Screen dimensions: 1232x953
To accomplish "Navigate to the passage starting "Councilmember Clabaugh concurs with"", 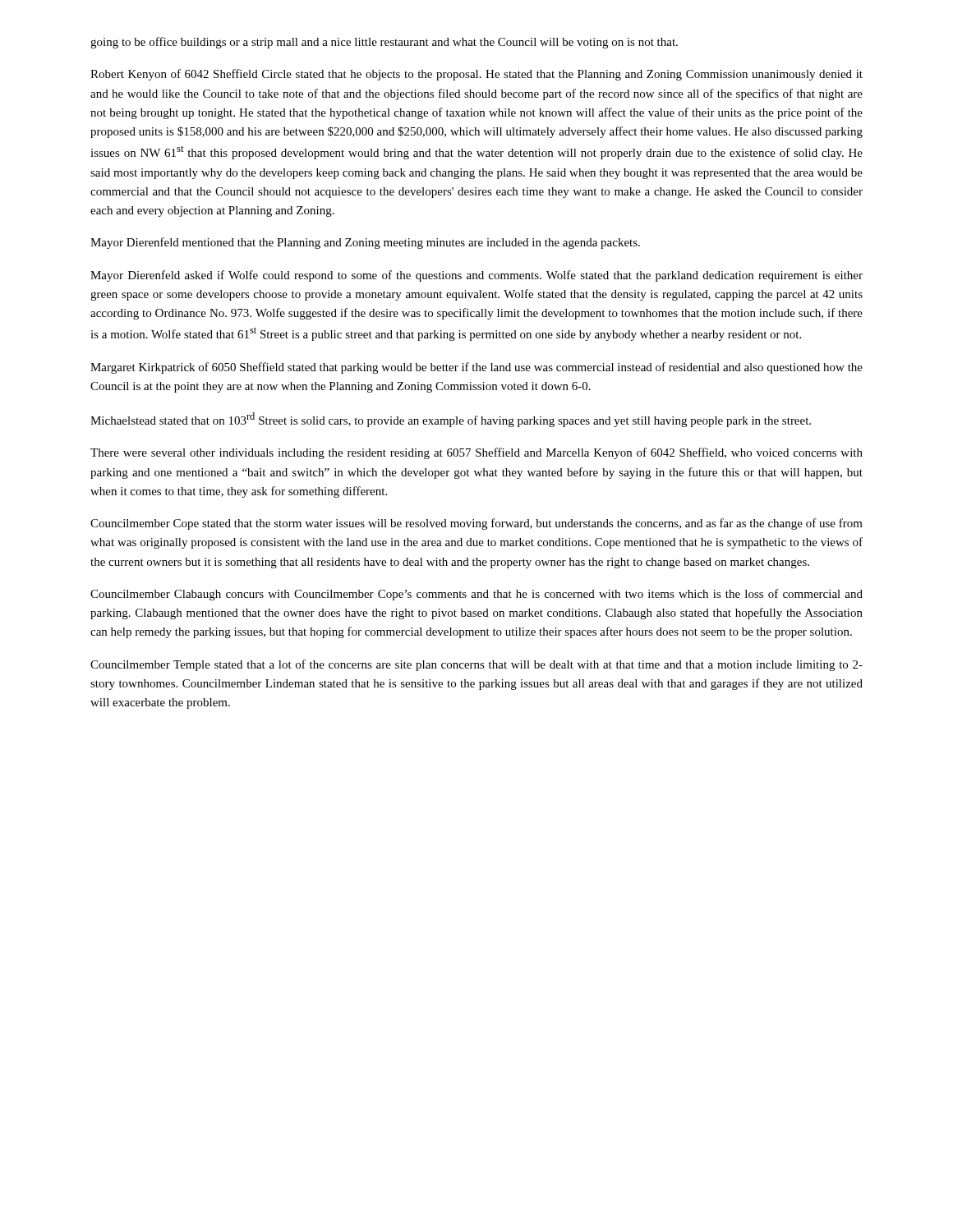I will (476, 613).
